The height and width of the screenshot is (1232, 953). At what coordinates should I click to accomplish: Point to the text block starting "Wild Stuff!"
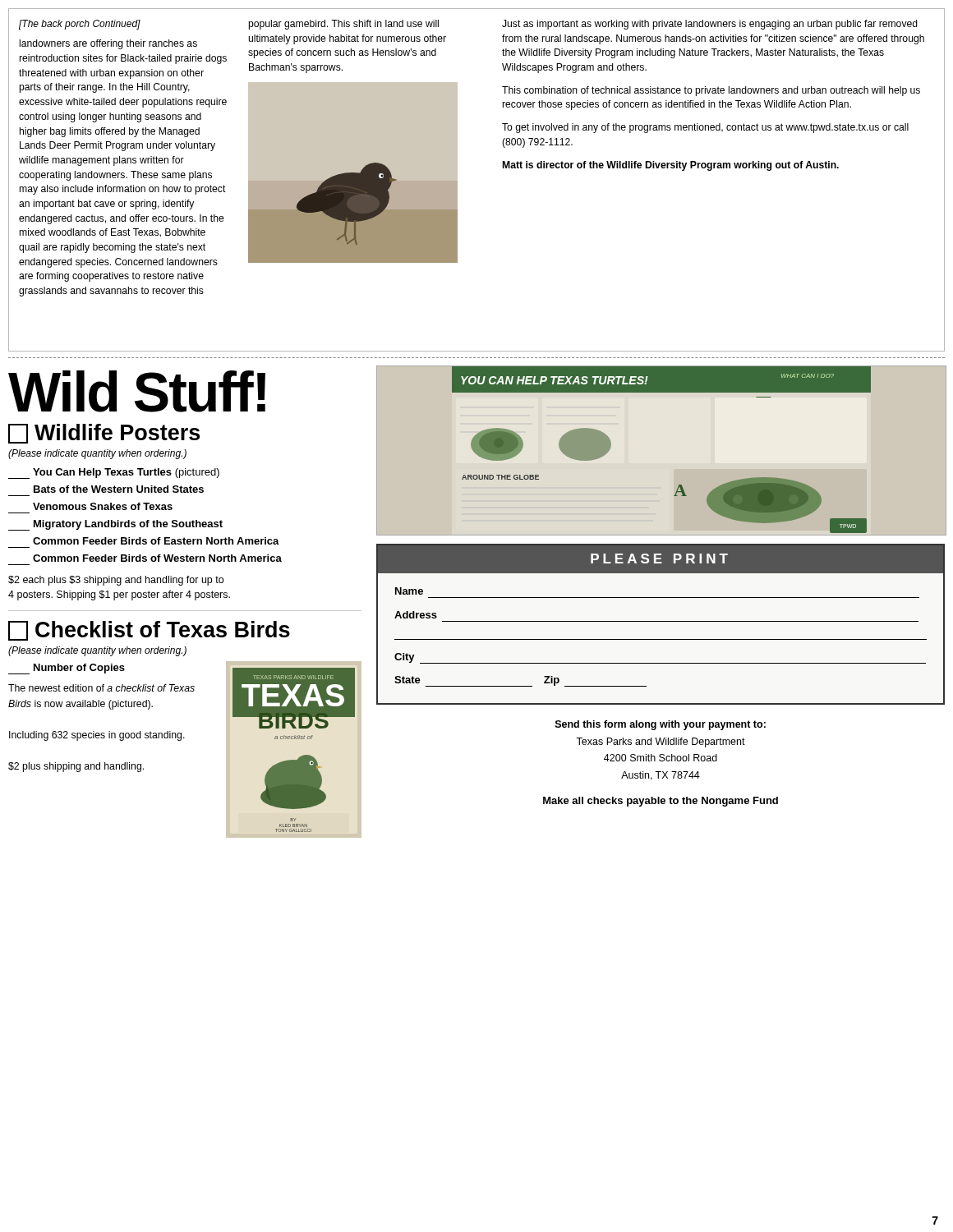point(139,392)
